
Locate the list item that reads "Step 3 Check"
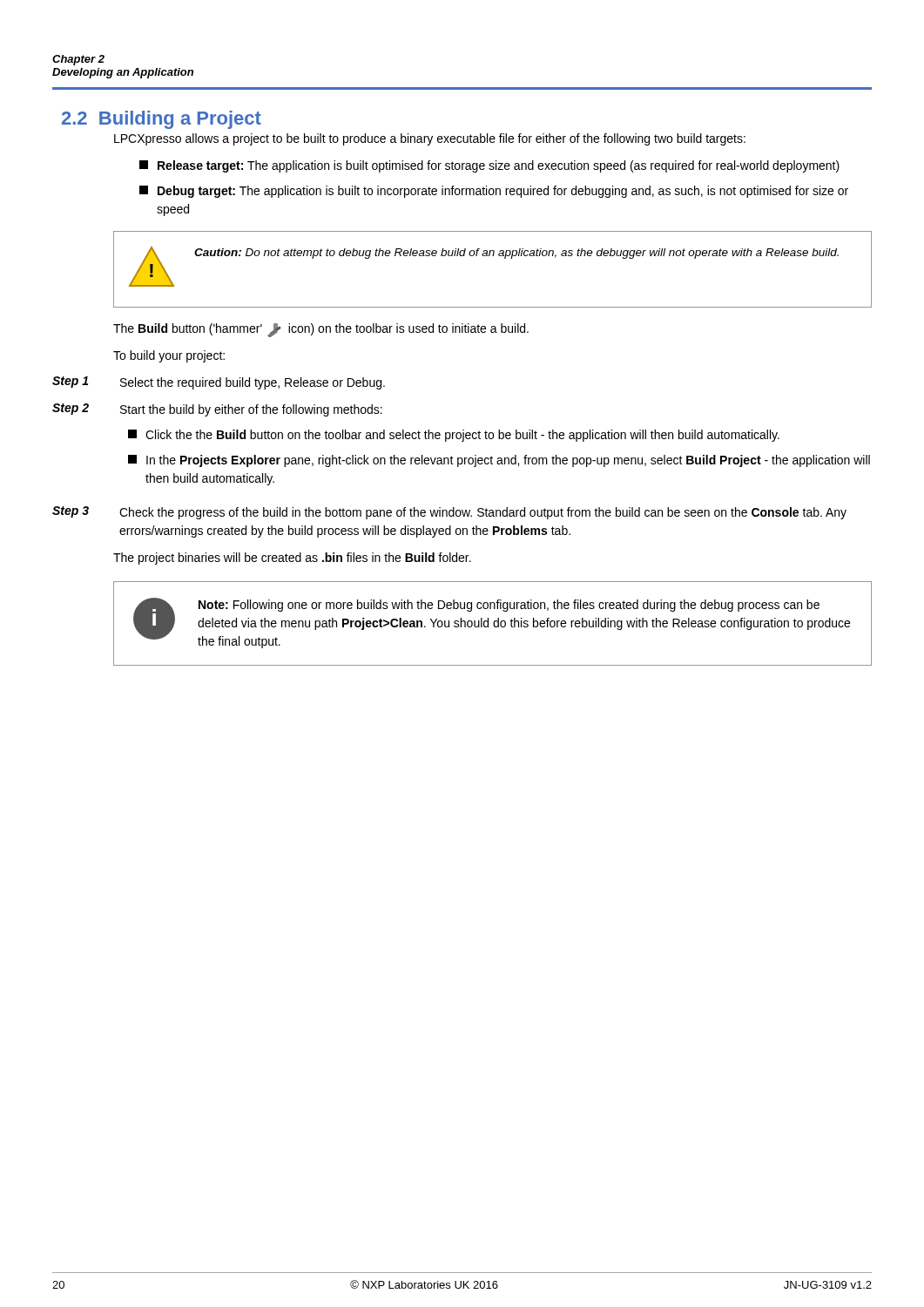(x=462, y=522)
